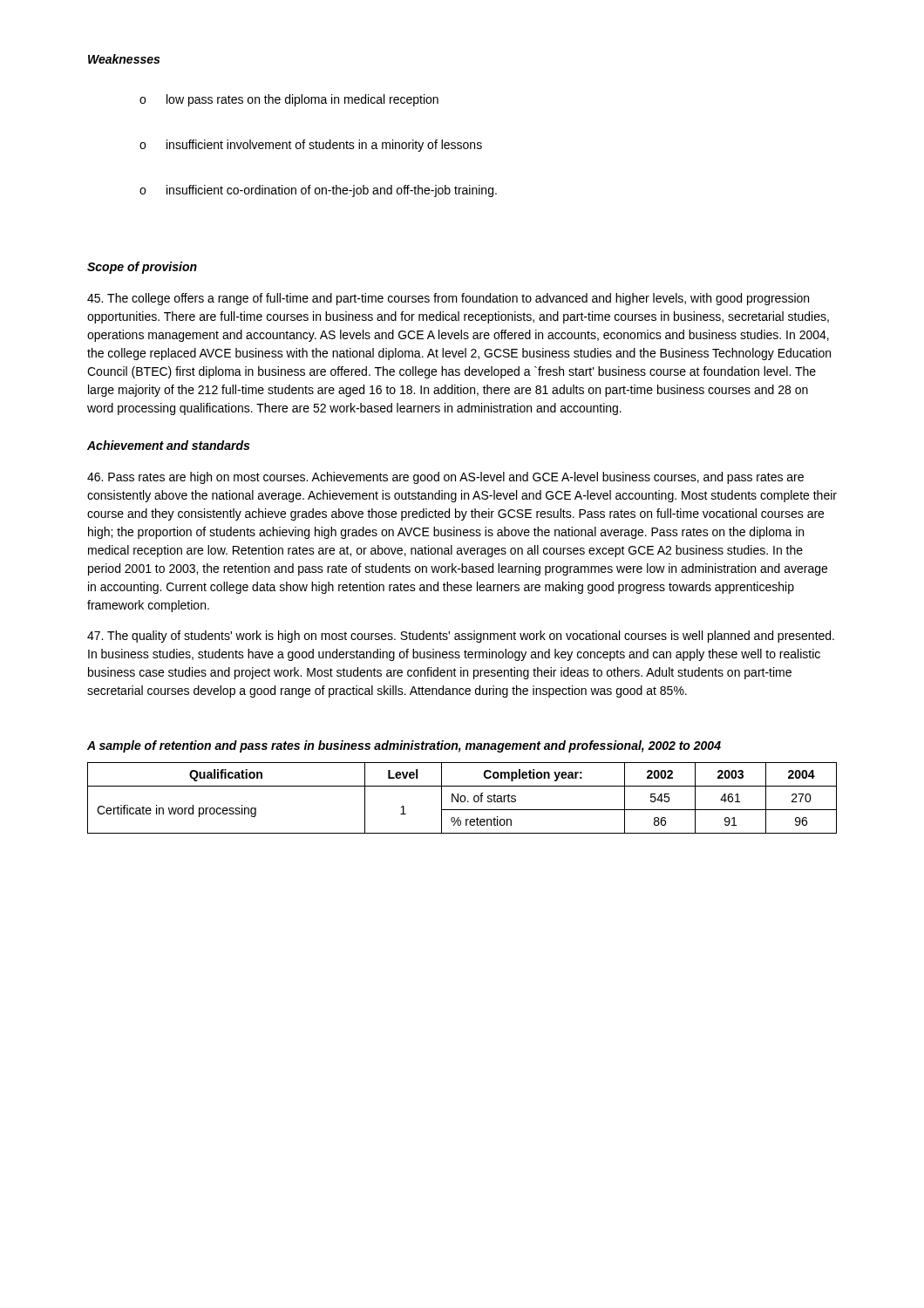Navigate to the region starting "o low pass"
Image resolution: width=924 pixels, height=1308 pixels.
tap(289, 100)
